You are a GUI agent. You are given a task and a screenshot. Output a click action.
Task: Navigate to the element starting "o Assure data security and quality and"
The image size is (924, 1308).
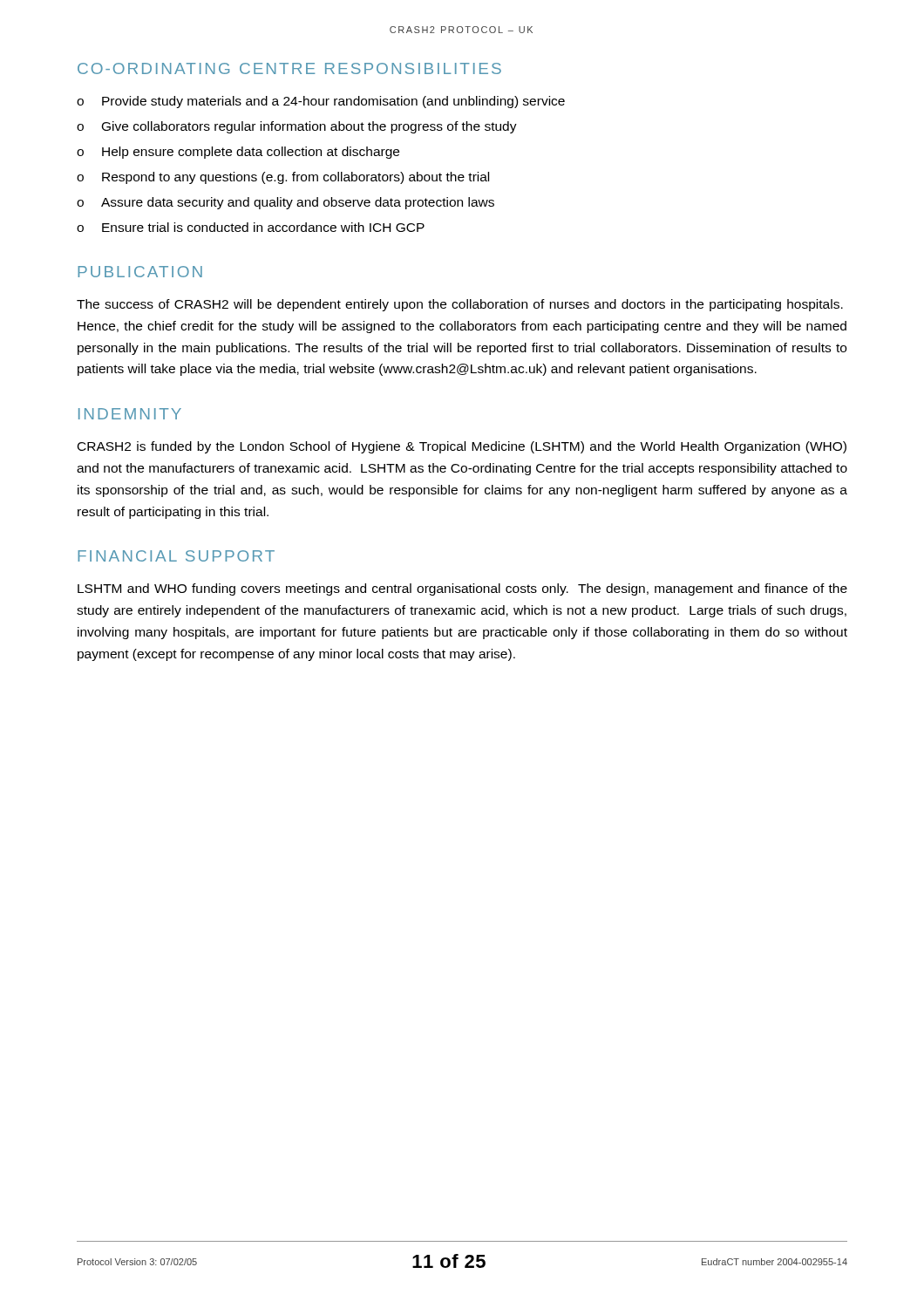pyautogui.click(x=462, y=202)
